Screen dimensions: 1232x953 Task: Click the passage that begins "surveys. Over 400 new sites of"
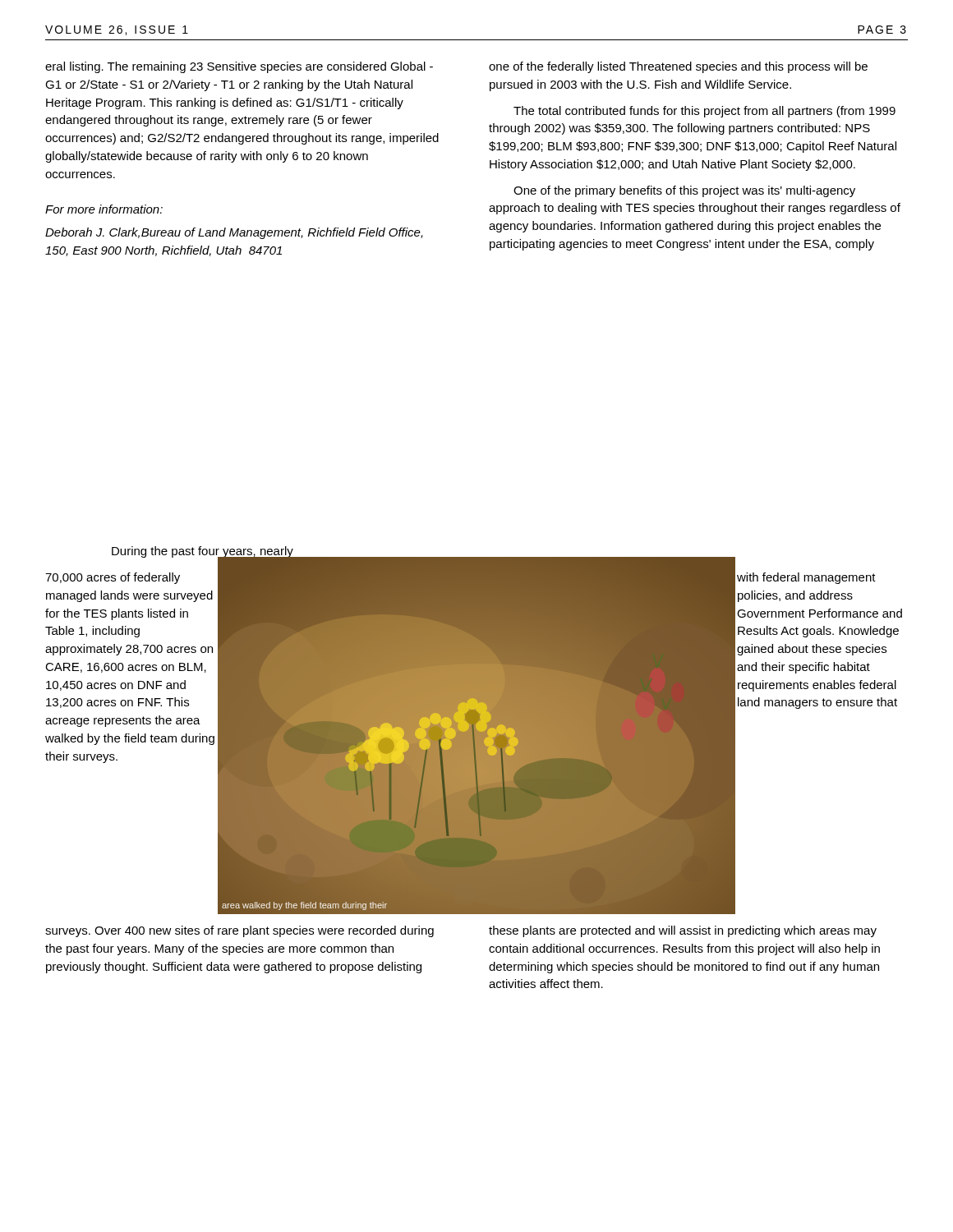(242, 948)
